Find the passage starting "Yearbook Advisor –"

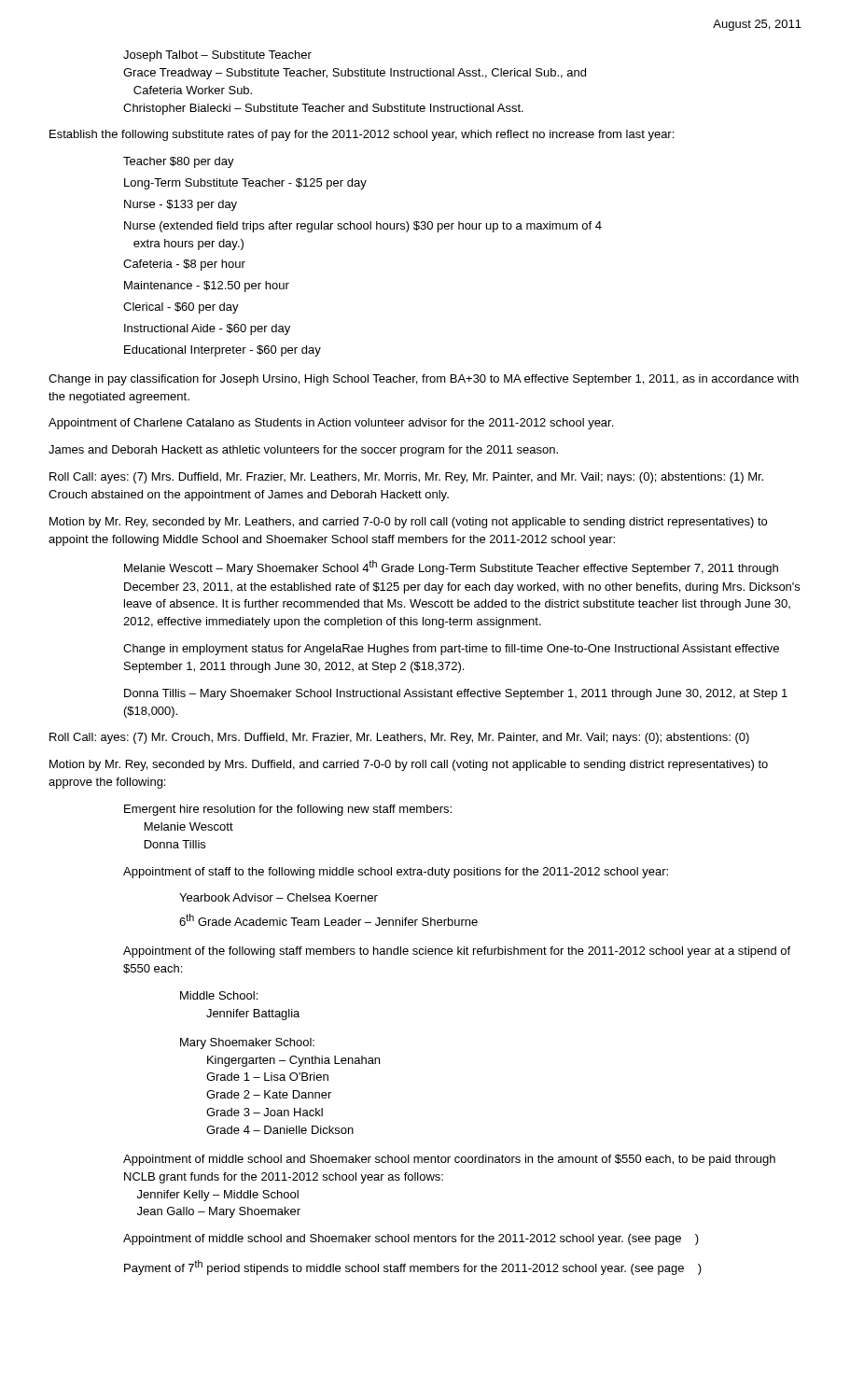click(278, 898)
